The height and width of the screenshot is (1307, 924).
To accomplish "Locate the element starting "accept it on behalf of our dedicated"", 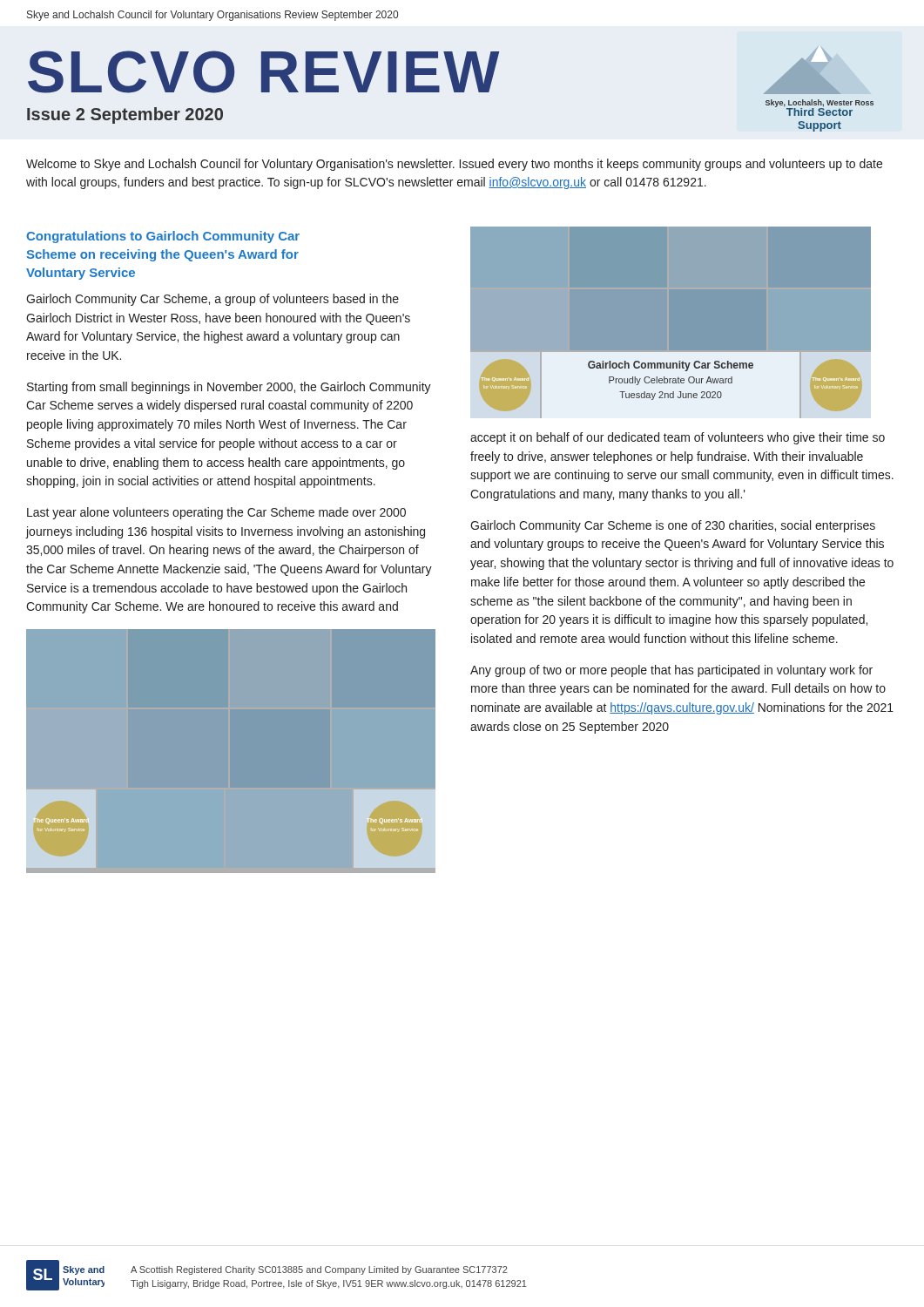I will pyautogui.click(x=682, y=466).
